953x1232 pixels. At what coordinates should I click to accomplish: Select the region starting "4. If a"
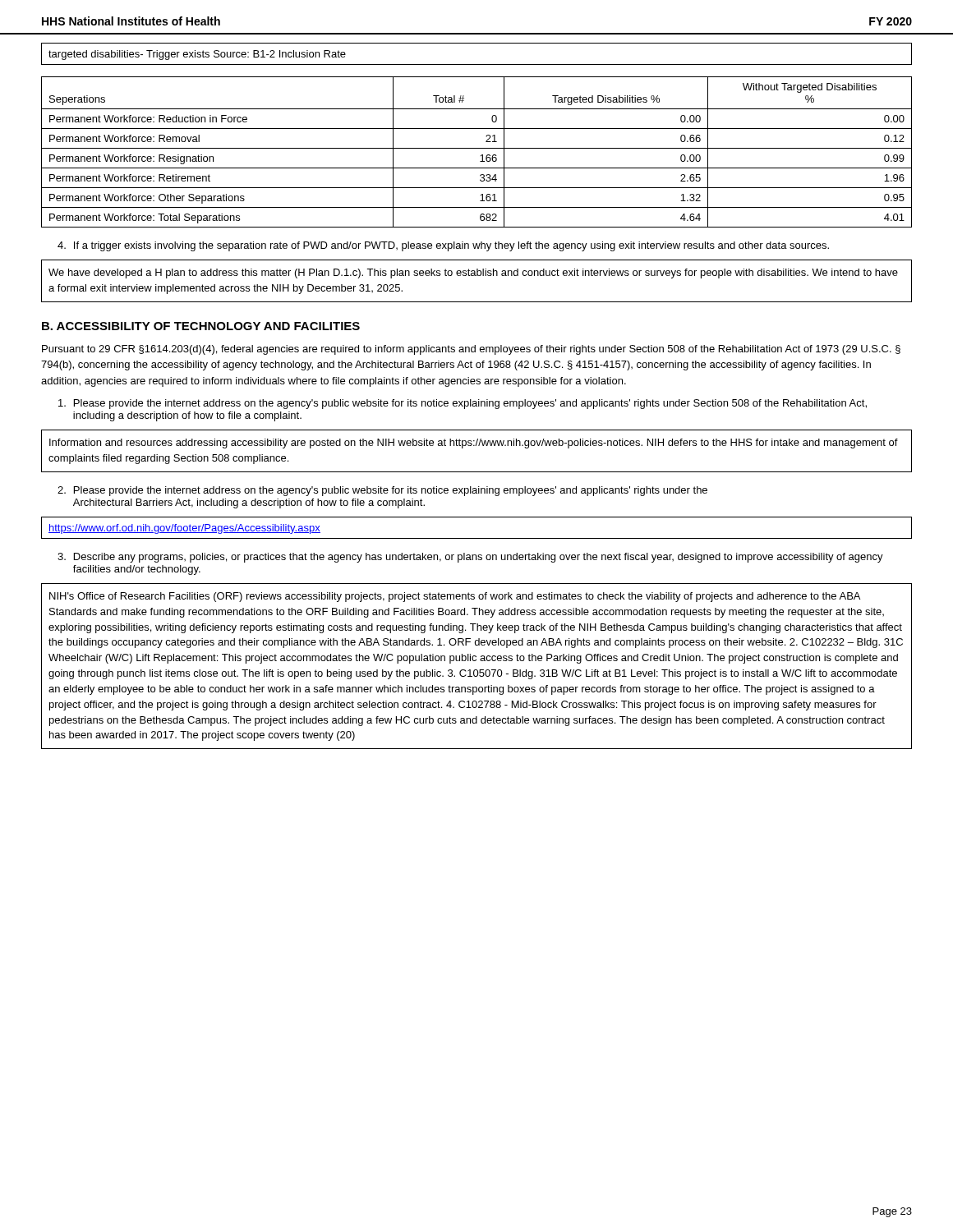485,245
